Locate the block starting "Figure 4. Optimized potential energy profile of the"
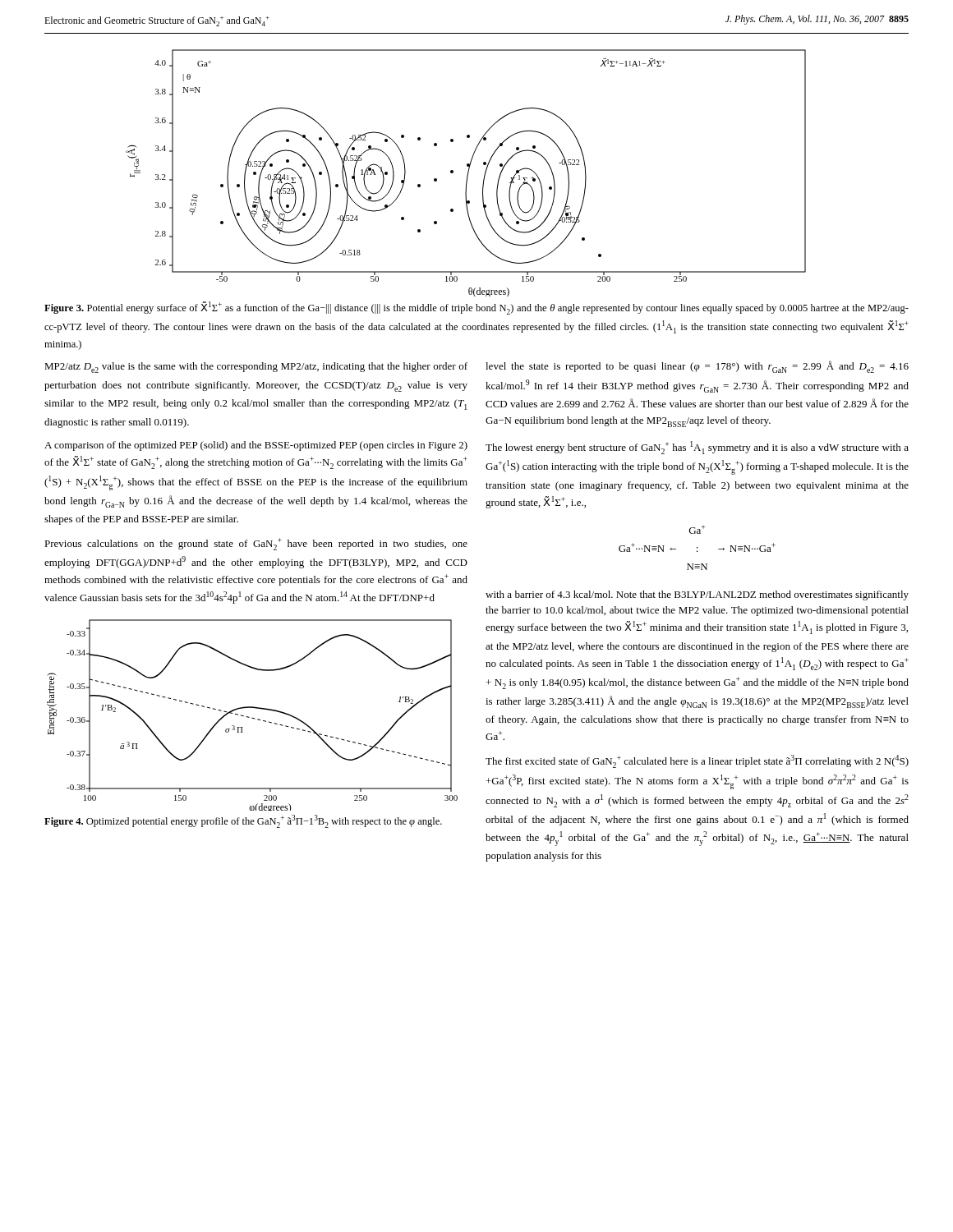 coord(243,821)
